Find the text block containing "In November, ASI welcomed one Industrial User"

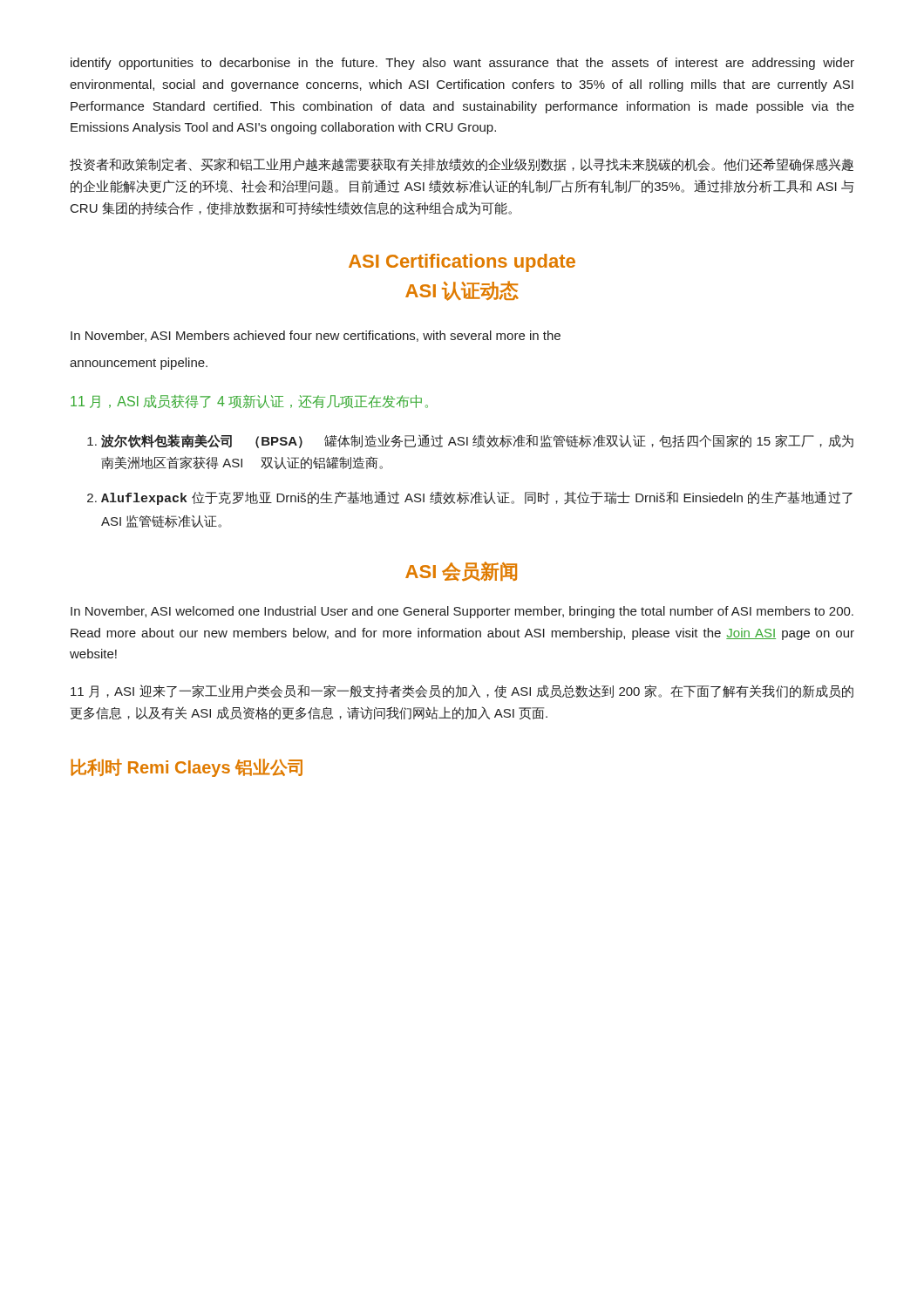coord(462,632)
